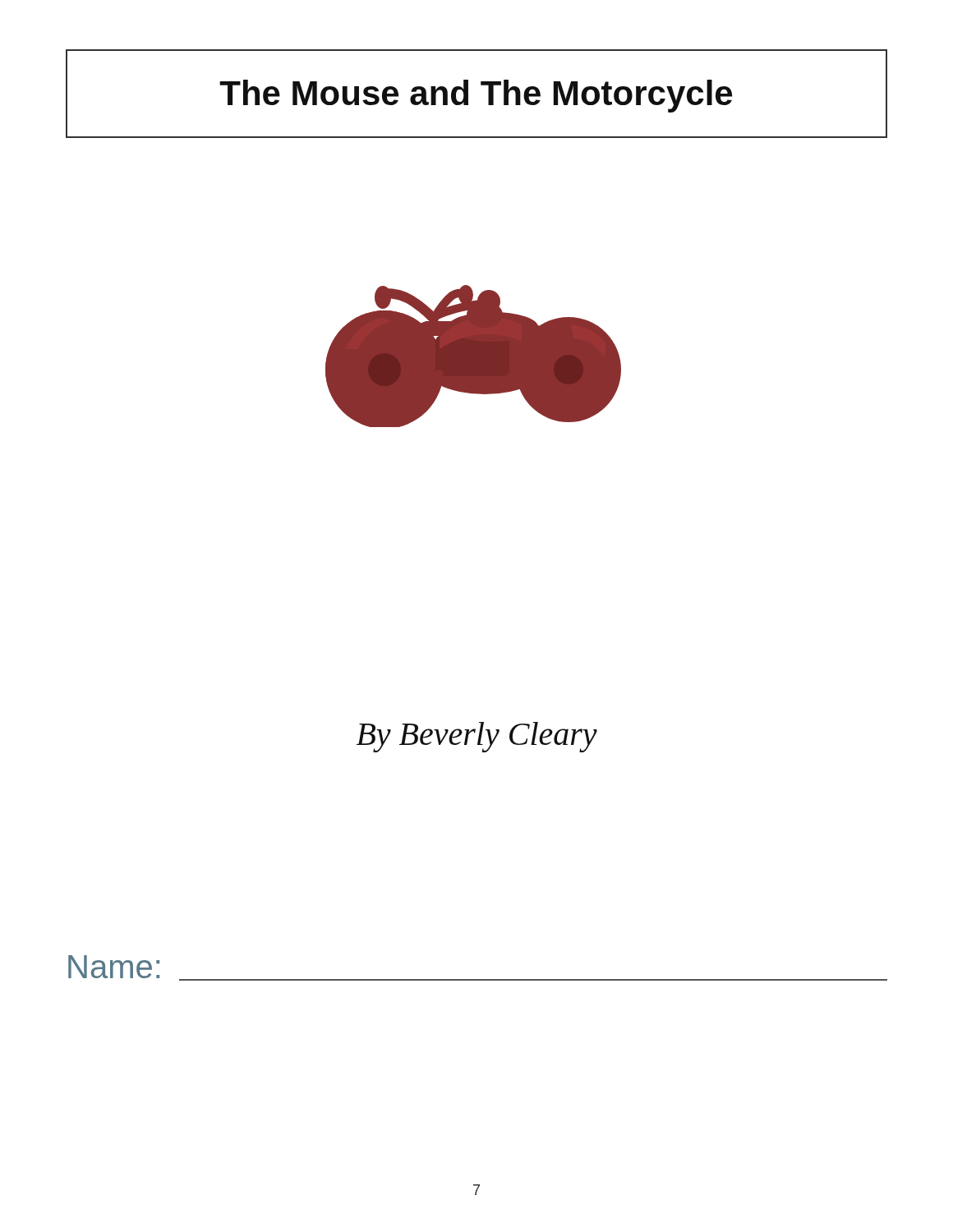Locate the text "By Beverly Cleary"
Viewport: 953px width, 1232px height.
click(x=476, y=734)
